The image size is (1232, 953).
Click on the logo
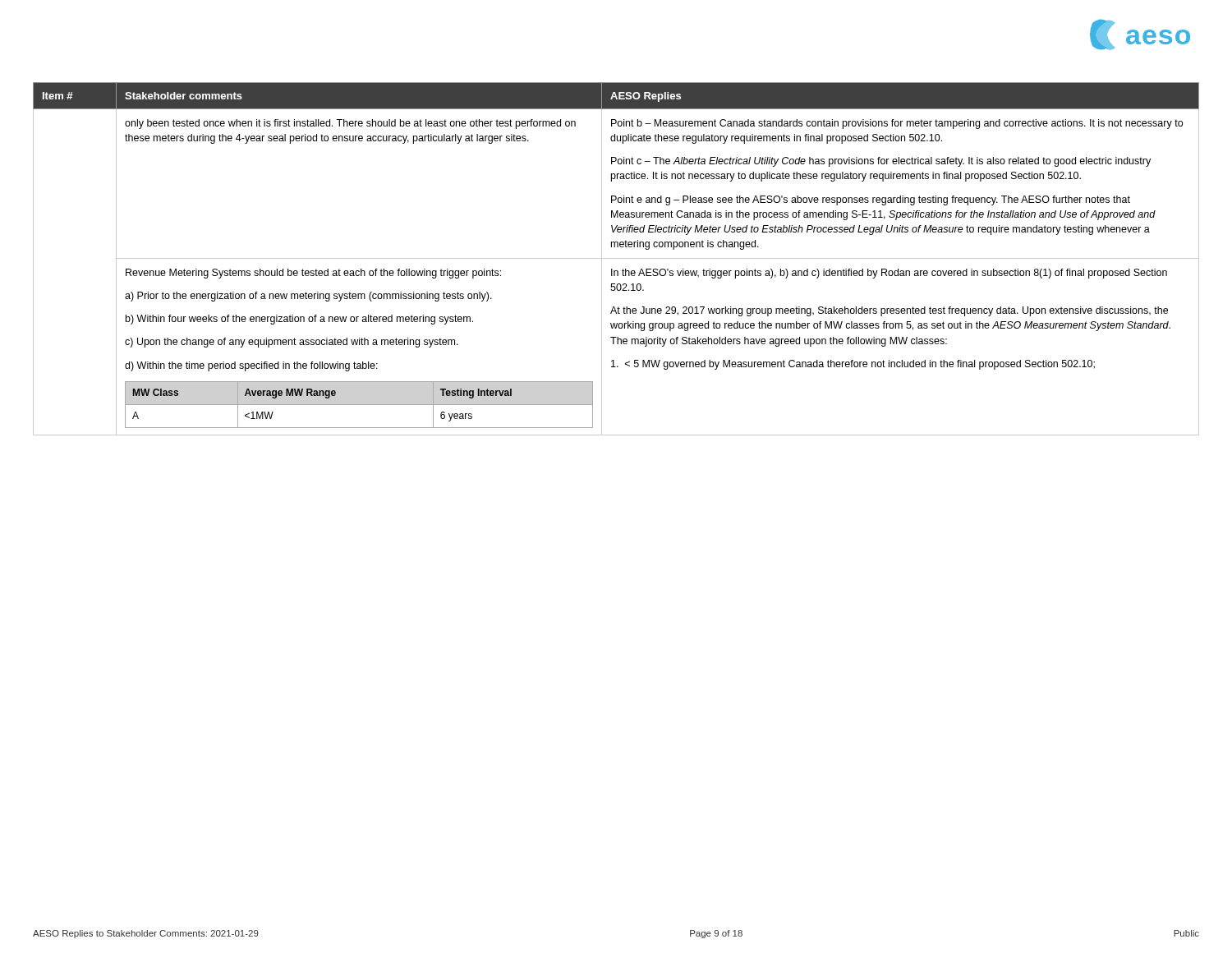1139,36
